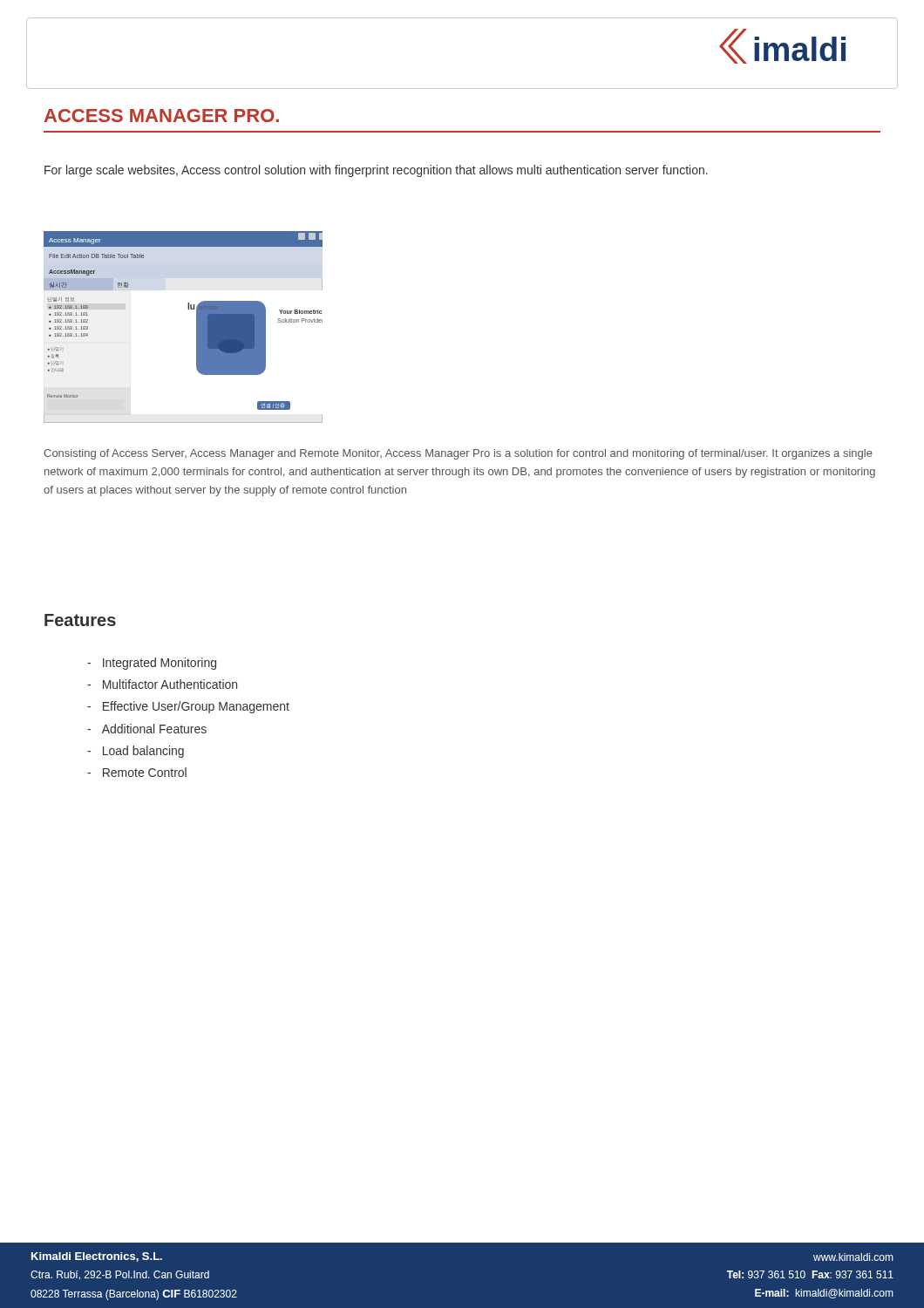Locate the passage starting "-Integrated Monitoring"
Screen dimensions: 1308x924
pyautogui.click(x=152, y=663)
